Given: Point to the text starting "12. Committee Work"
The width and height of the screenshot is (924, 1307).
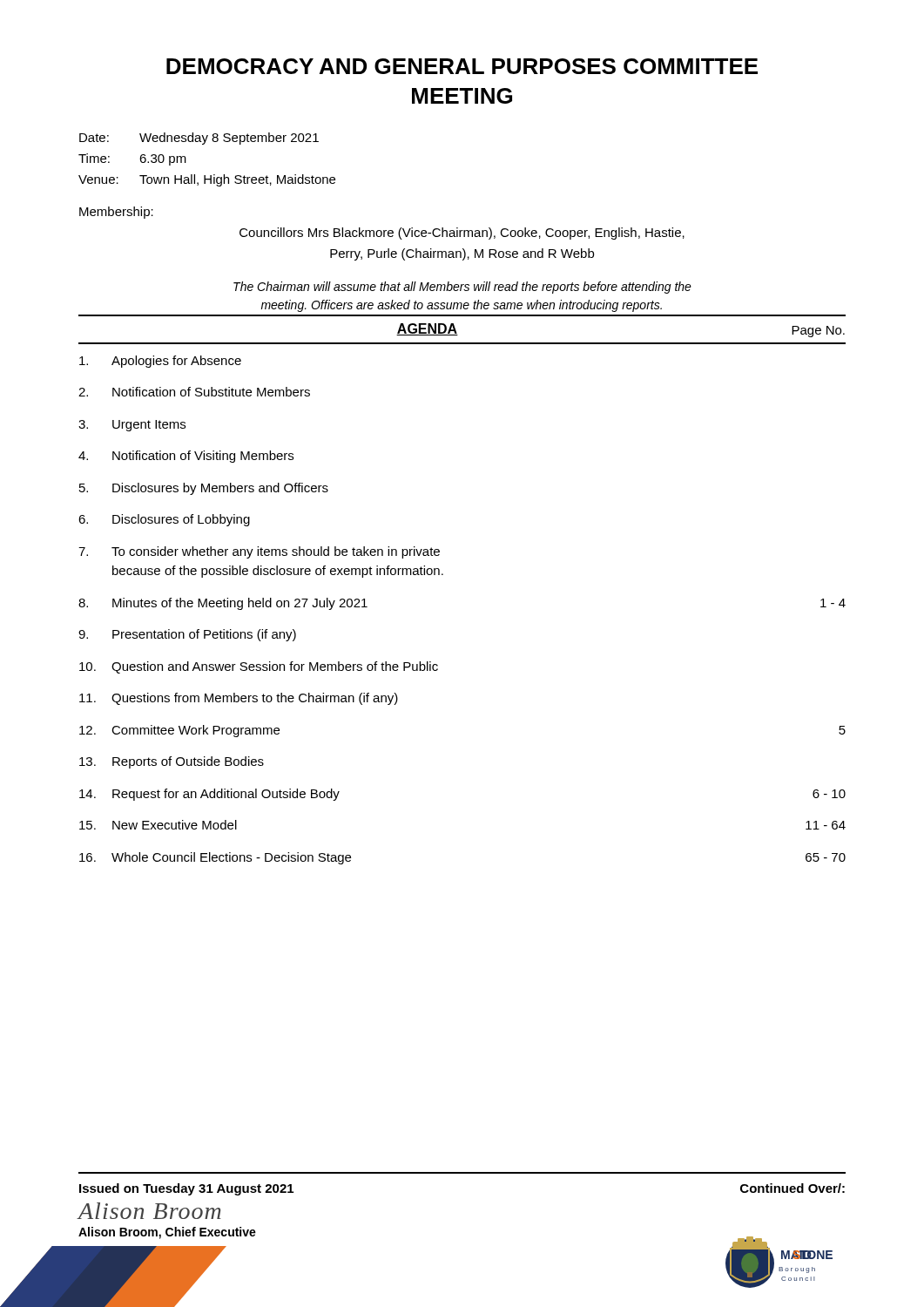Looking at the screenshot, I should point(200,731).
